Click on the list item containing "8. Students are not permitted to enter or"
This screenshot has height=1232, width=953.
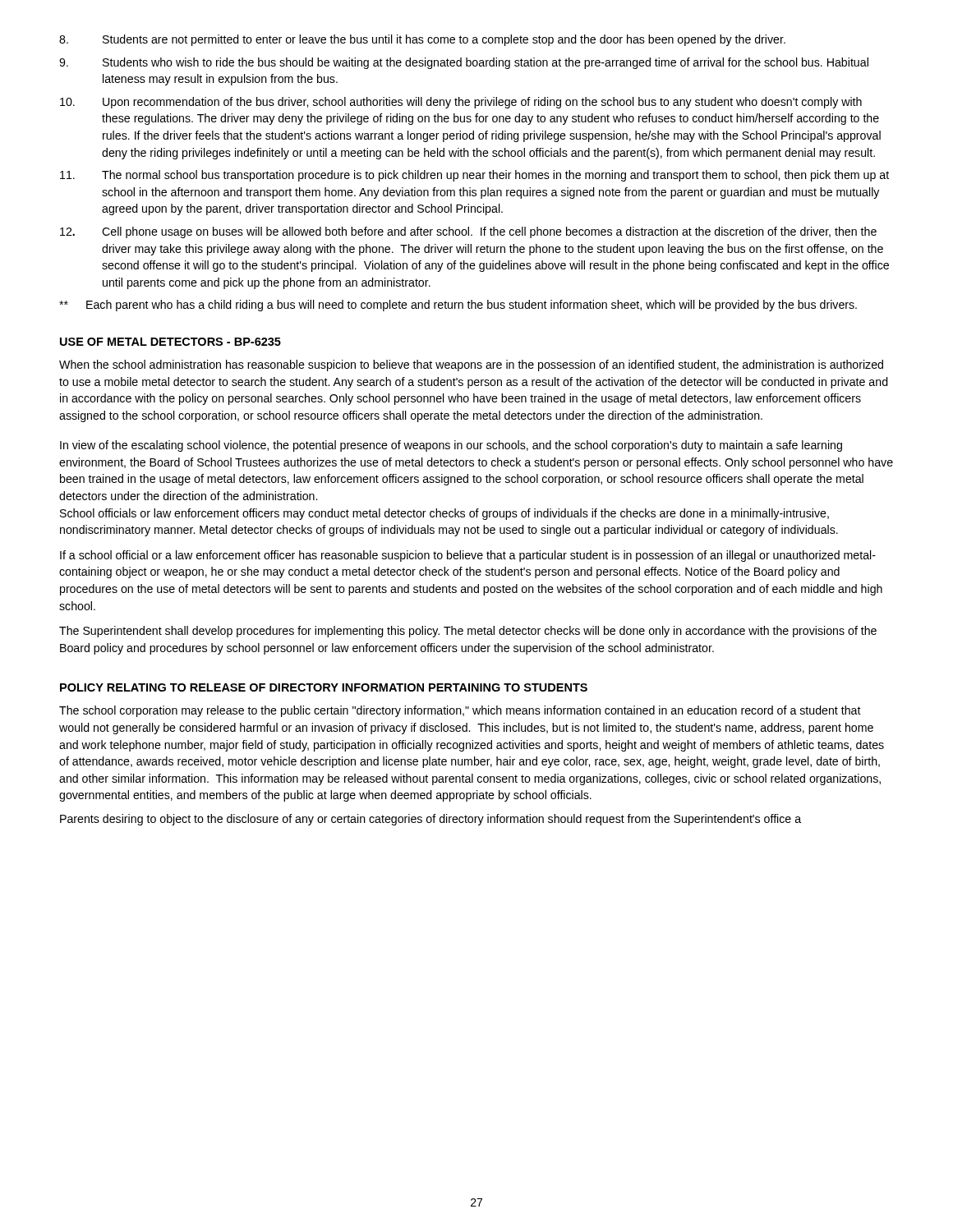tap(476, 40)
